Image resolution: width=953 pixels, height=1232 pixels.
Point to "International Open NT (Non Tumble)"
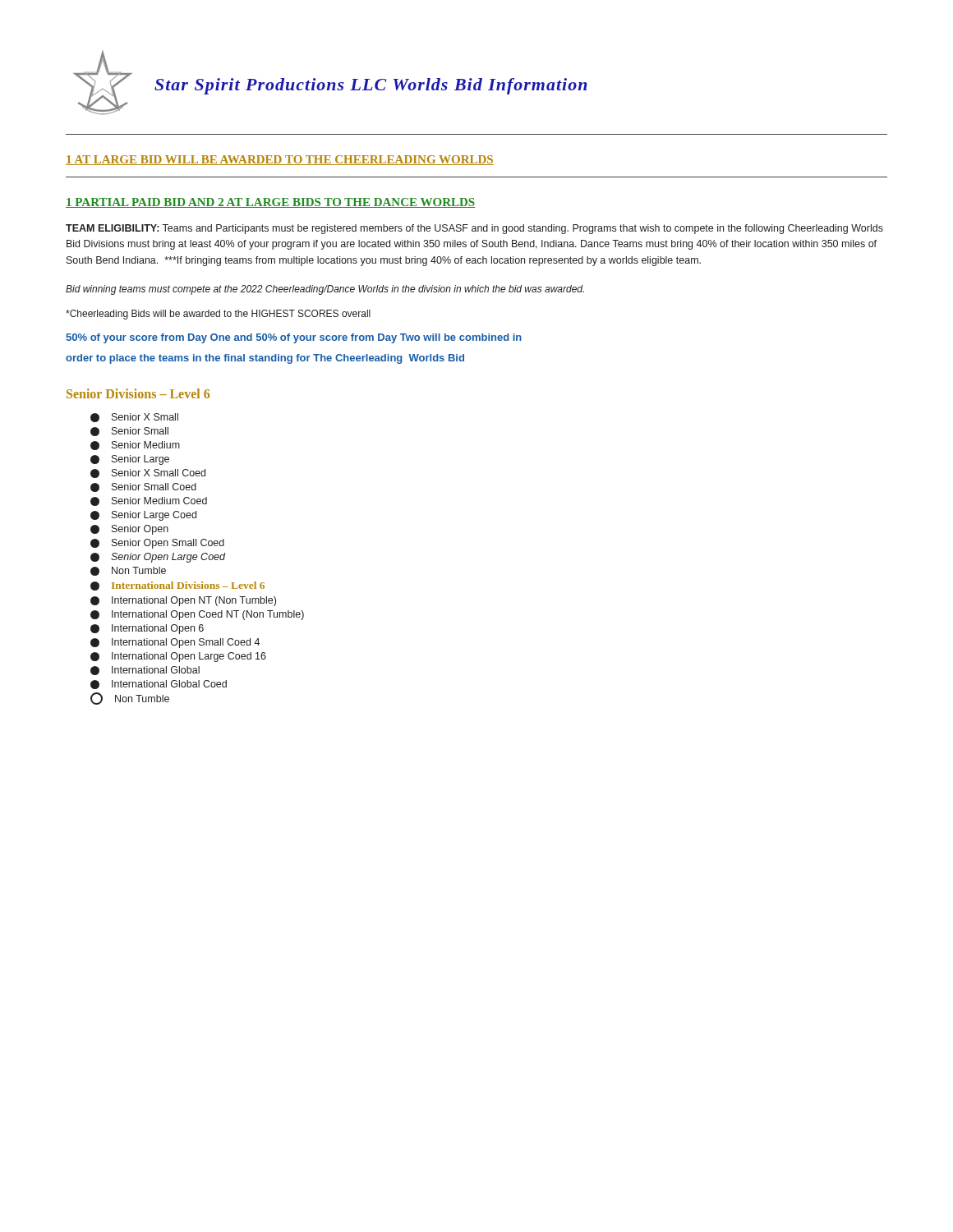[184, 601]
